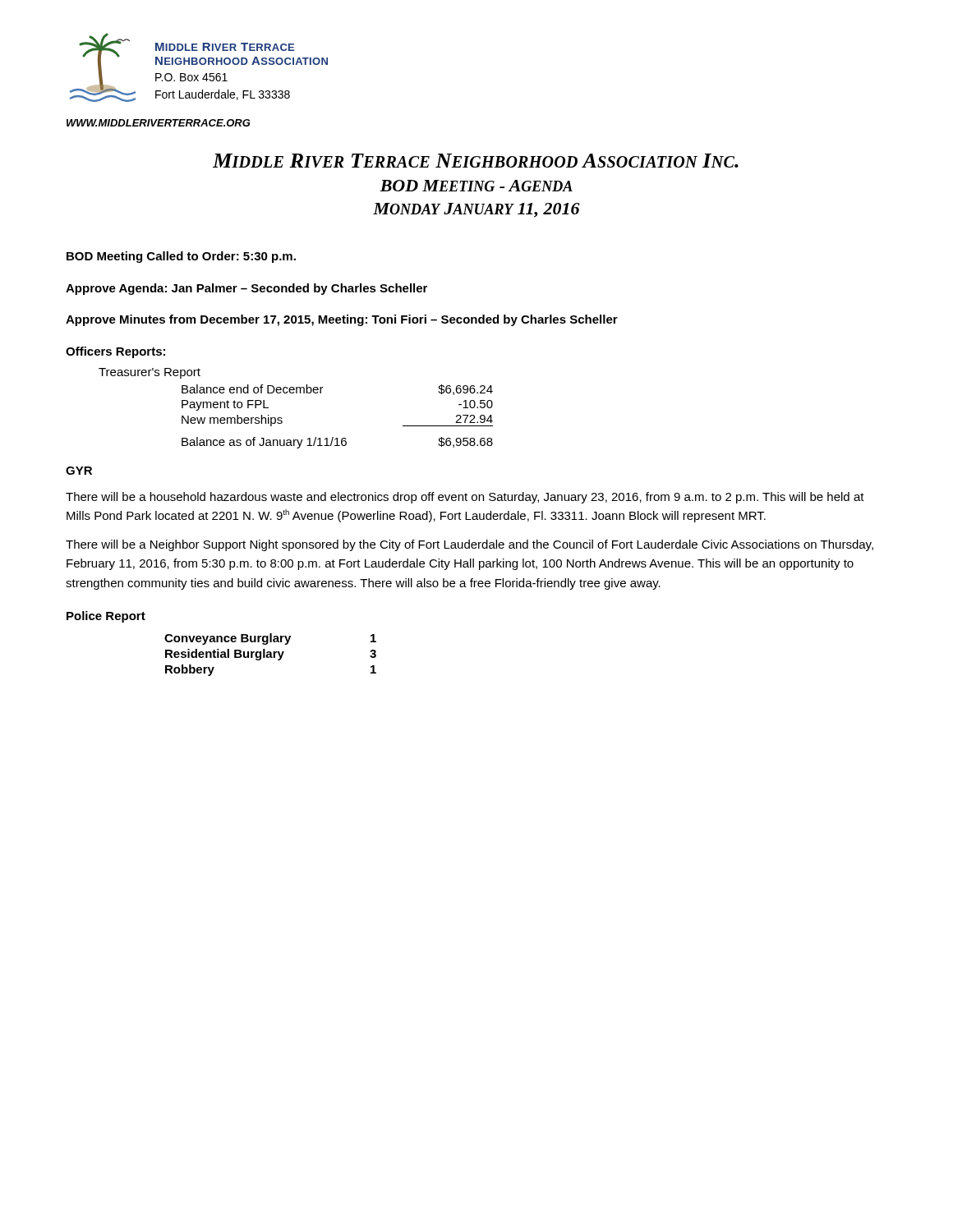Find the text block that says "There will be a household"

(x=465, y=506)
